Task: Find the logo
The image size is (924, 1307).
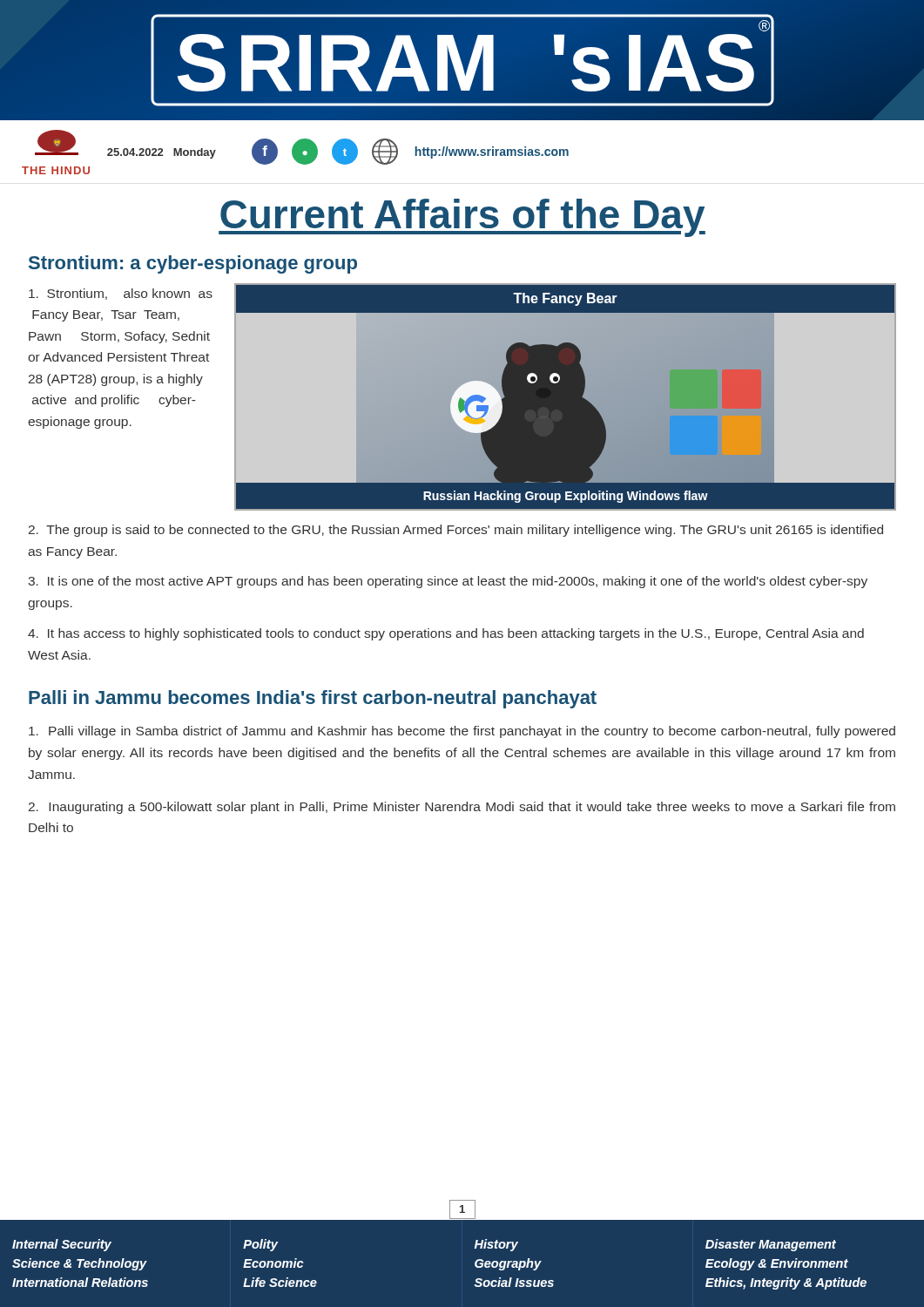Action: click(462, 60)
